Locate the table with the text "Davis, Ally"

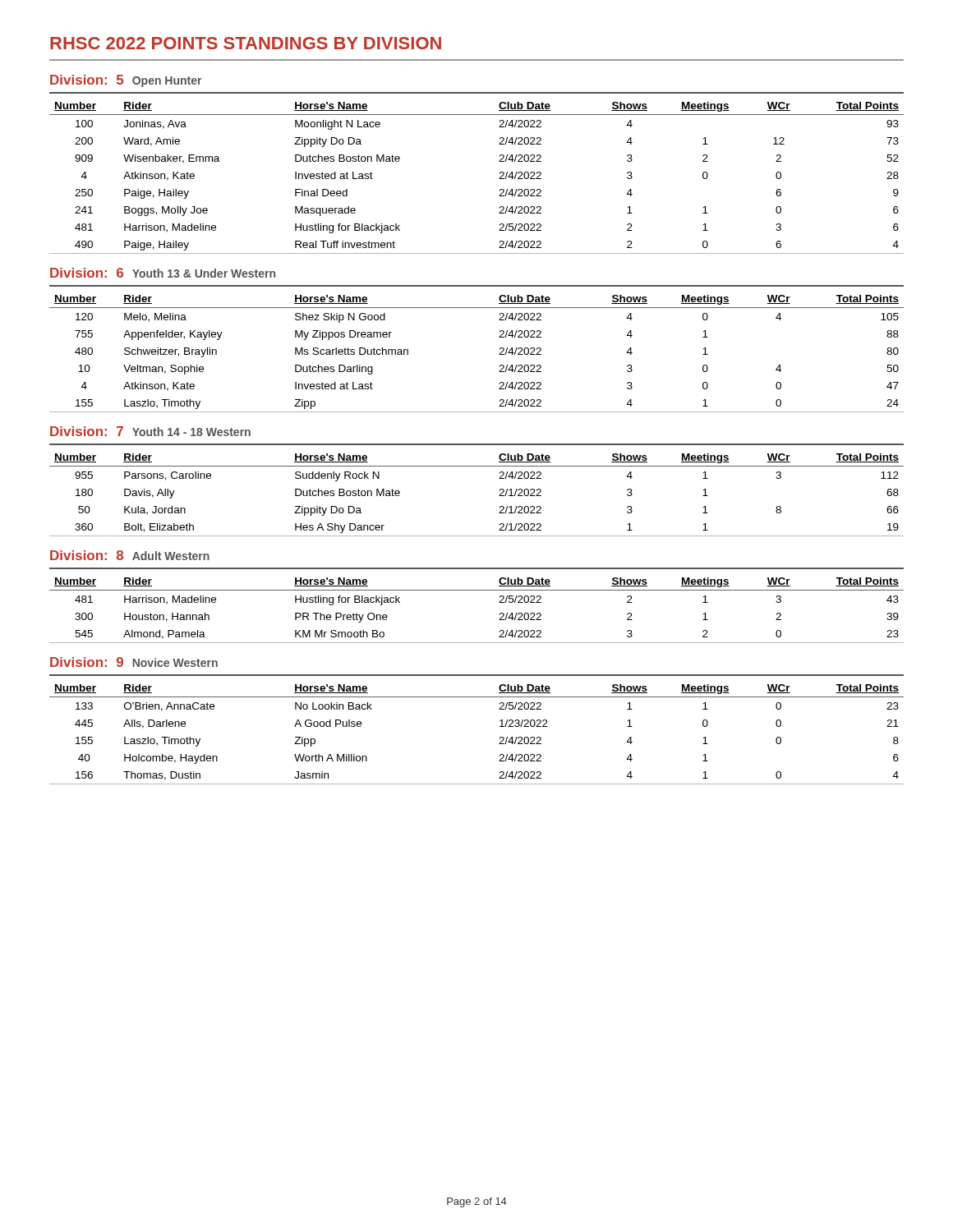click(476, 492)
